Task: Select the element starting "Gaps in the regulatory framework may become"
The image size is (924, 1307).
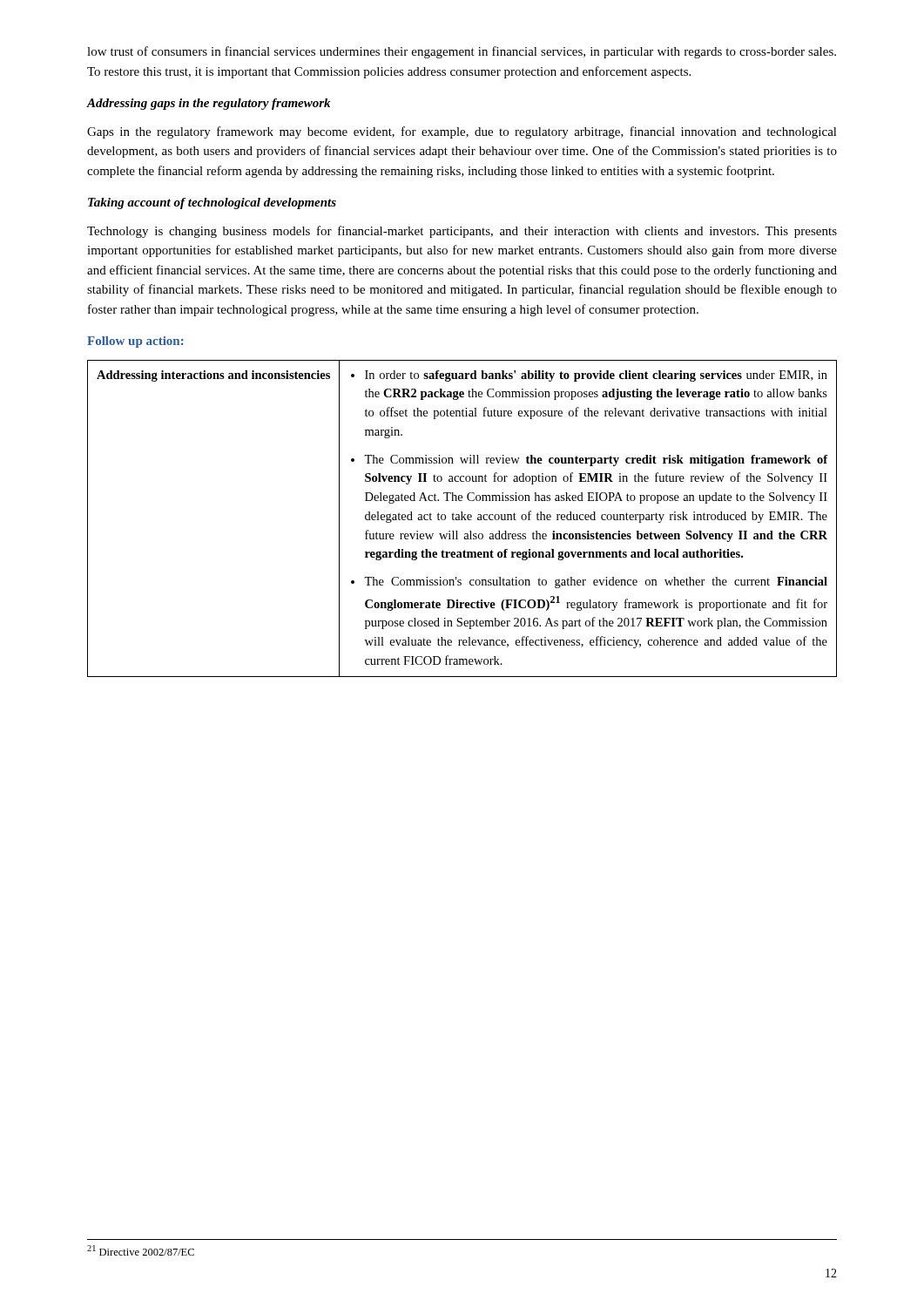Action: [462, 151]
